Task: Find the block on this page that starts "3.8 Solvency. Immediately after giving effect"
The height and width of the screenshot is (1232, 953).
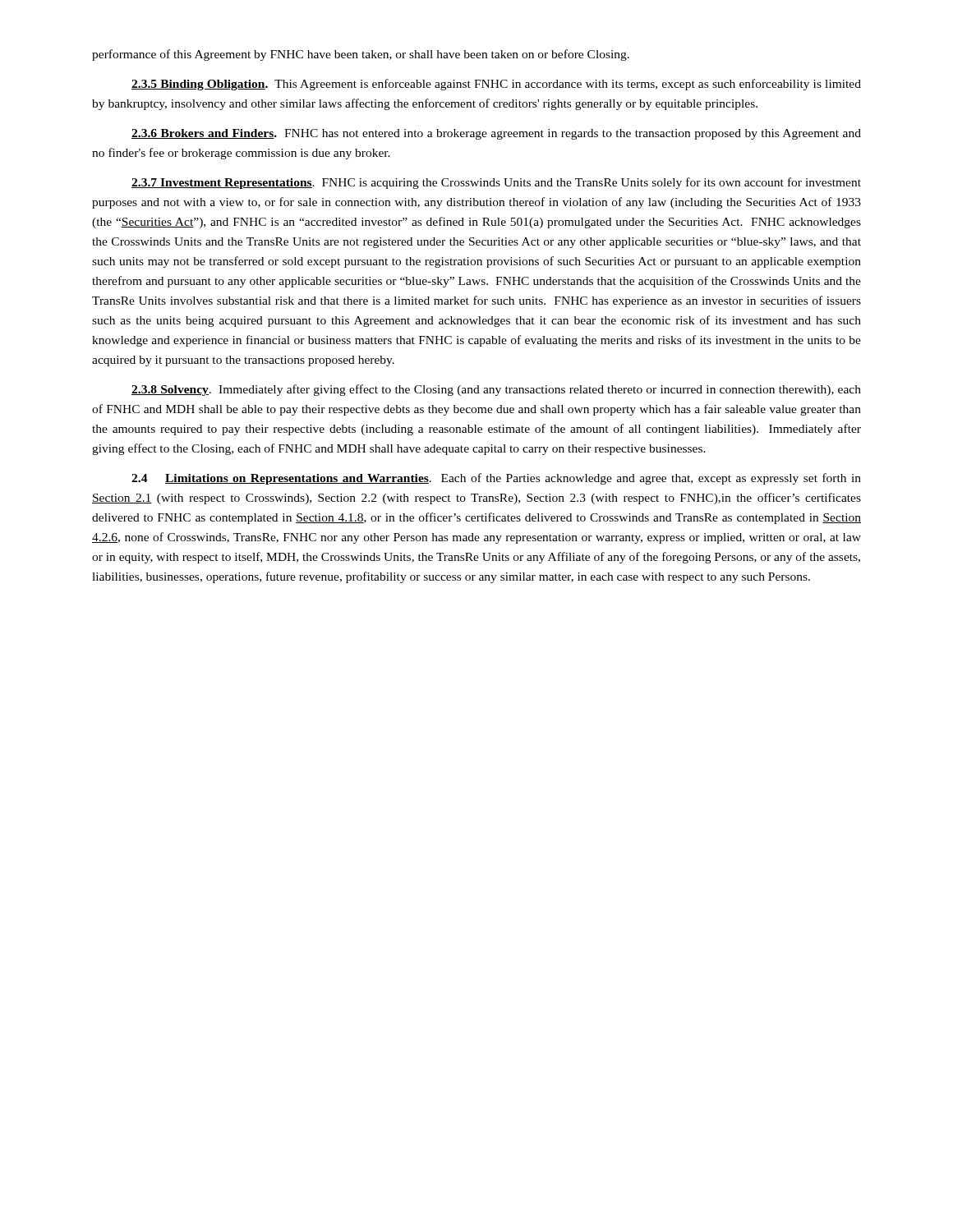Action: pos(476,419)
